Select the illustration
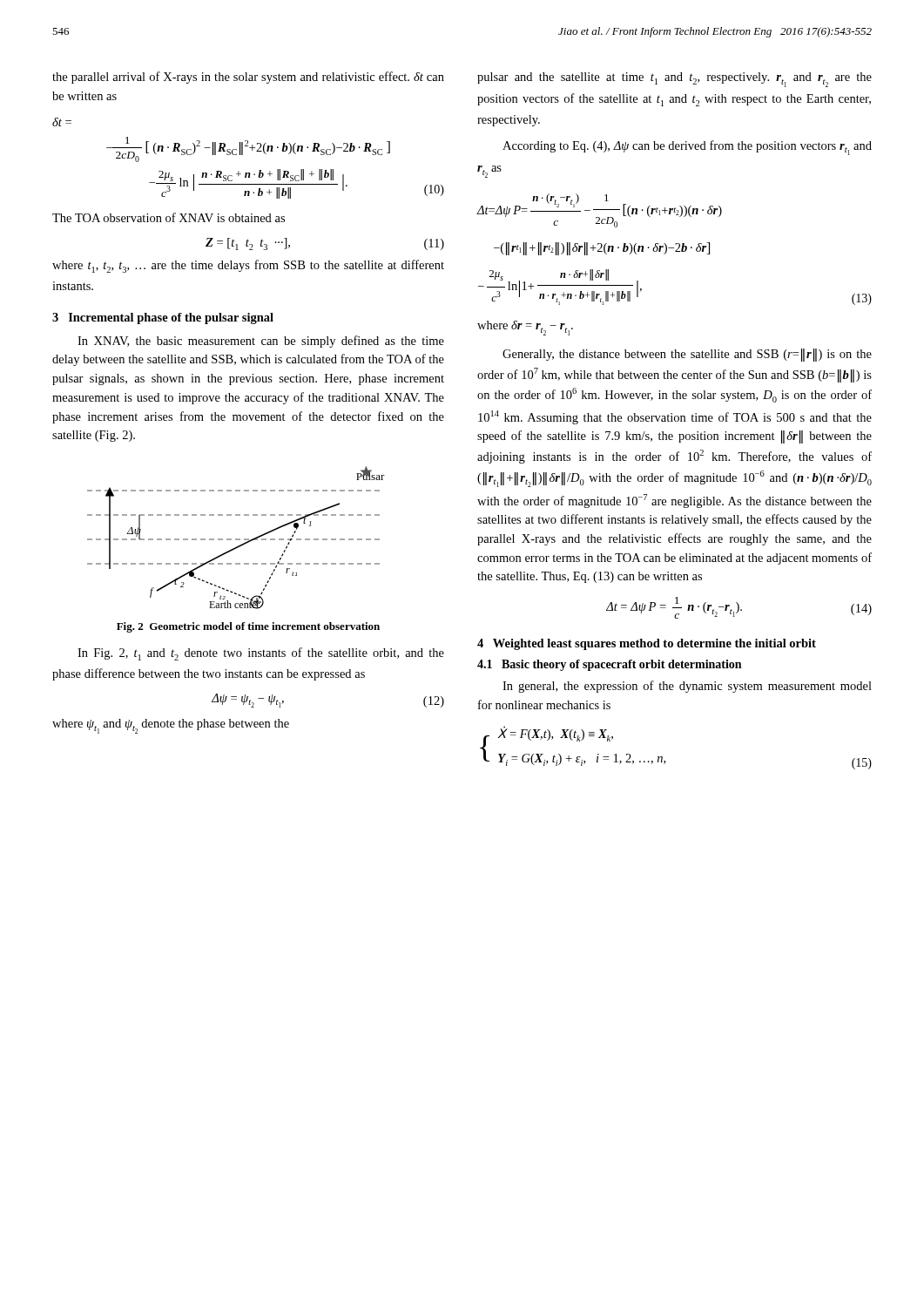Screen dimensions: 1307x924 click(248, 536)
